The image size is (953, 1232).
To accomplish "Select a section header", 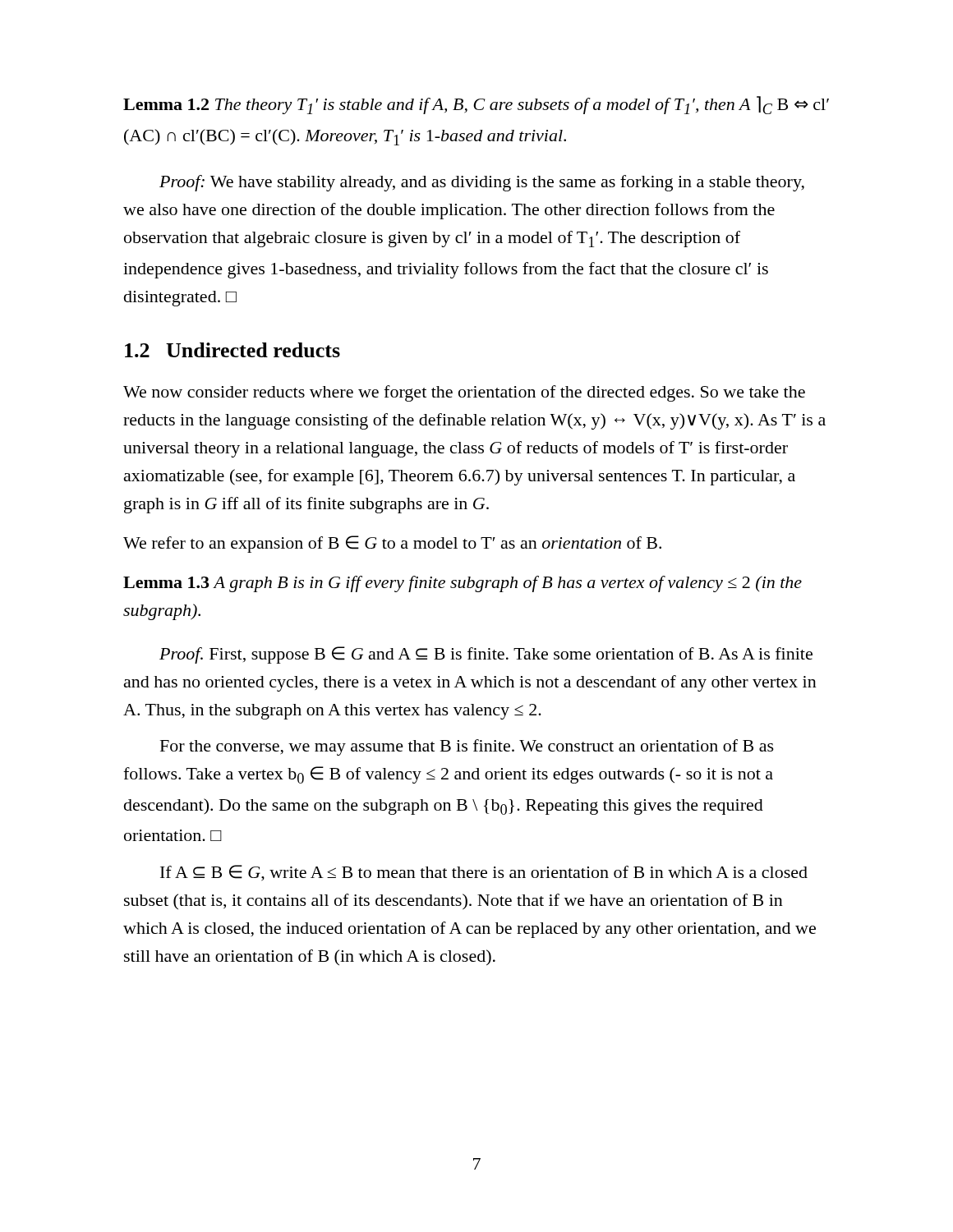I will click(232, 350).
